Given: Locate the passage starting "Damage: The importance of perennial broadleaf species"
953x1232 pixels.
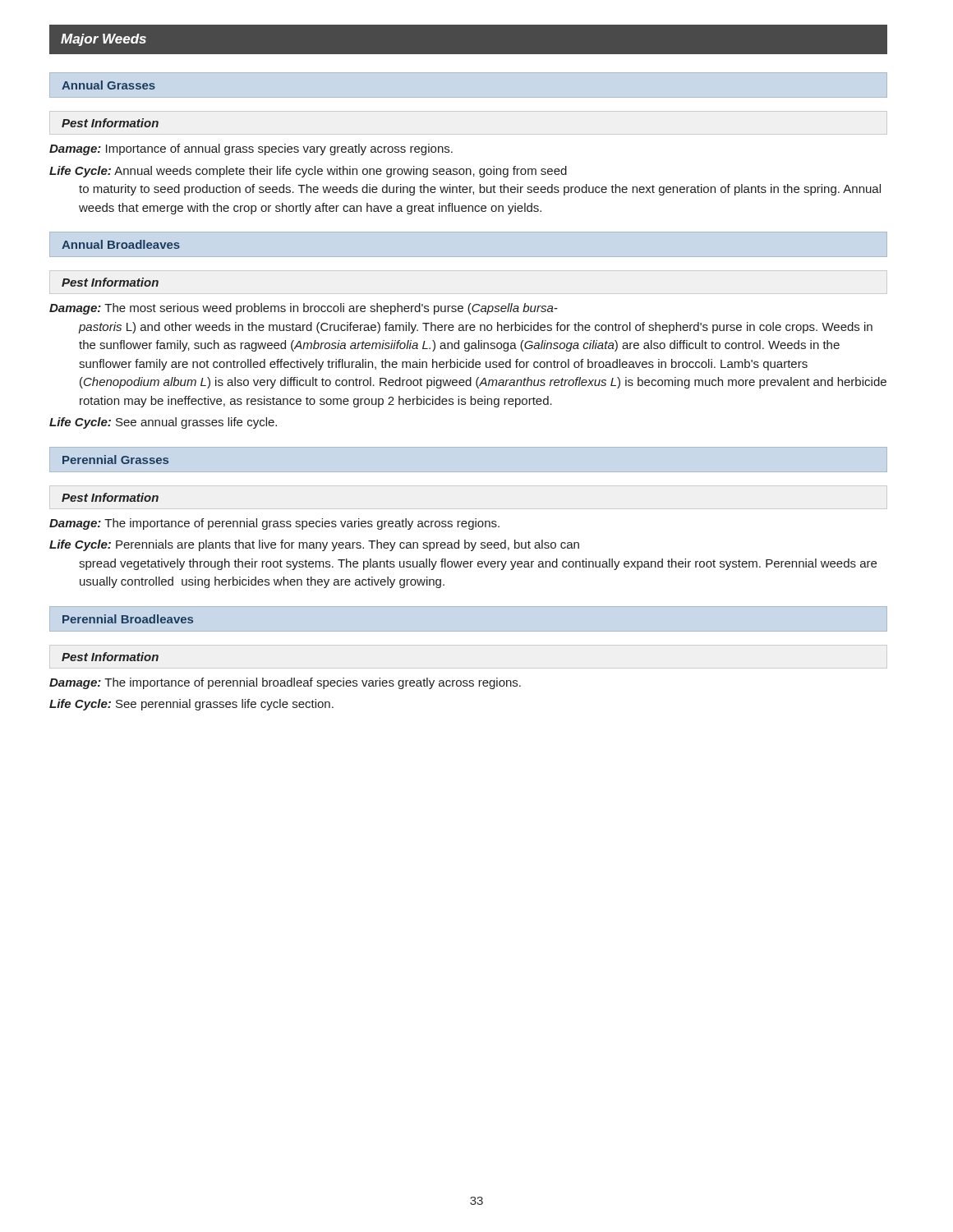Looking at the screenshot, I should pyautogui.click(x=468, y=693).
